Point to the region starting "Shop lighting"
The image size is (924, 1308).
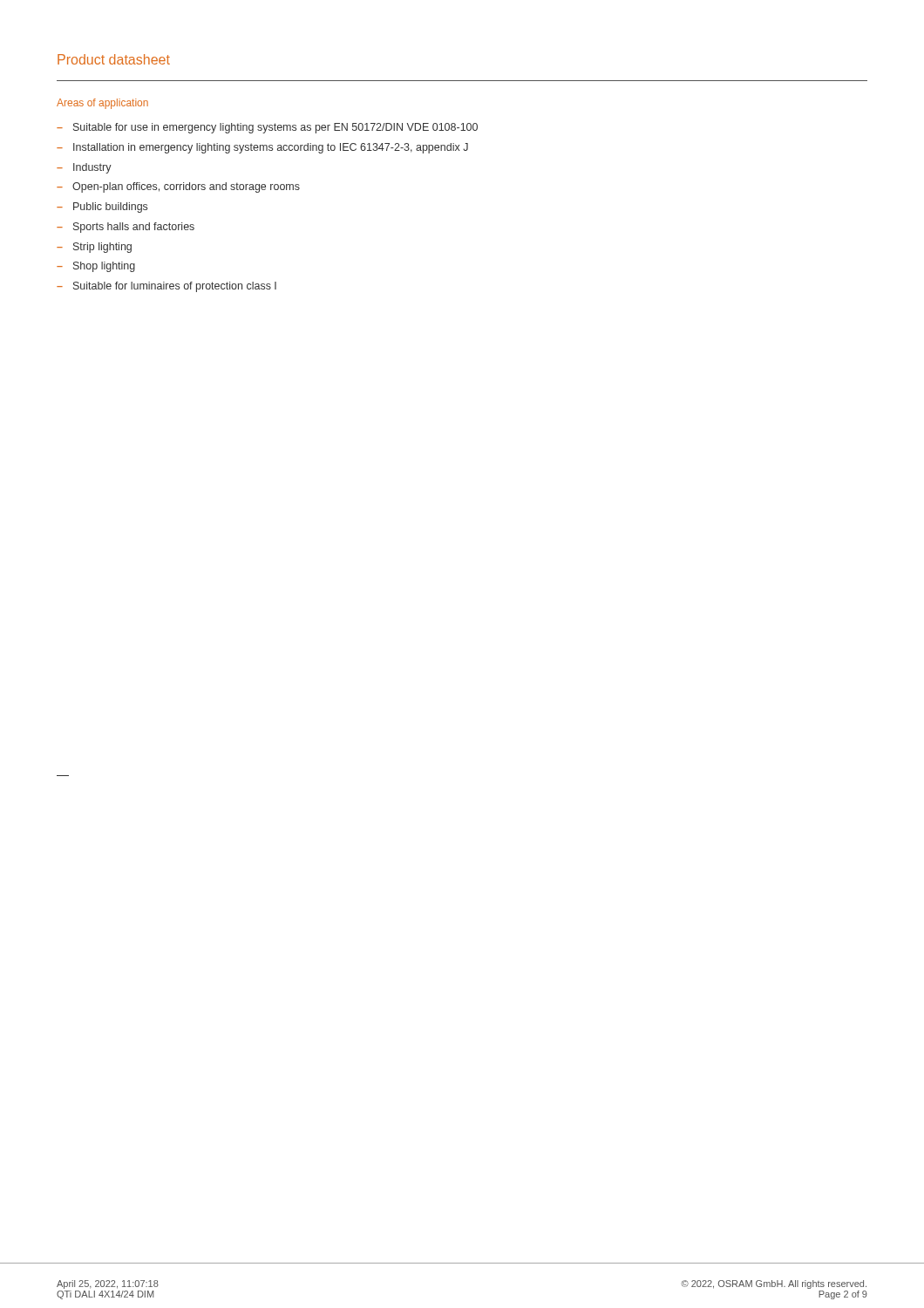pyautogui.click(x=104, y=266)
